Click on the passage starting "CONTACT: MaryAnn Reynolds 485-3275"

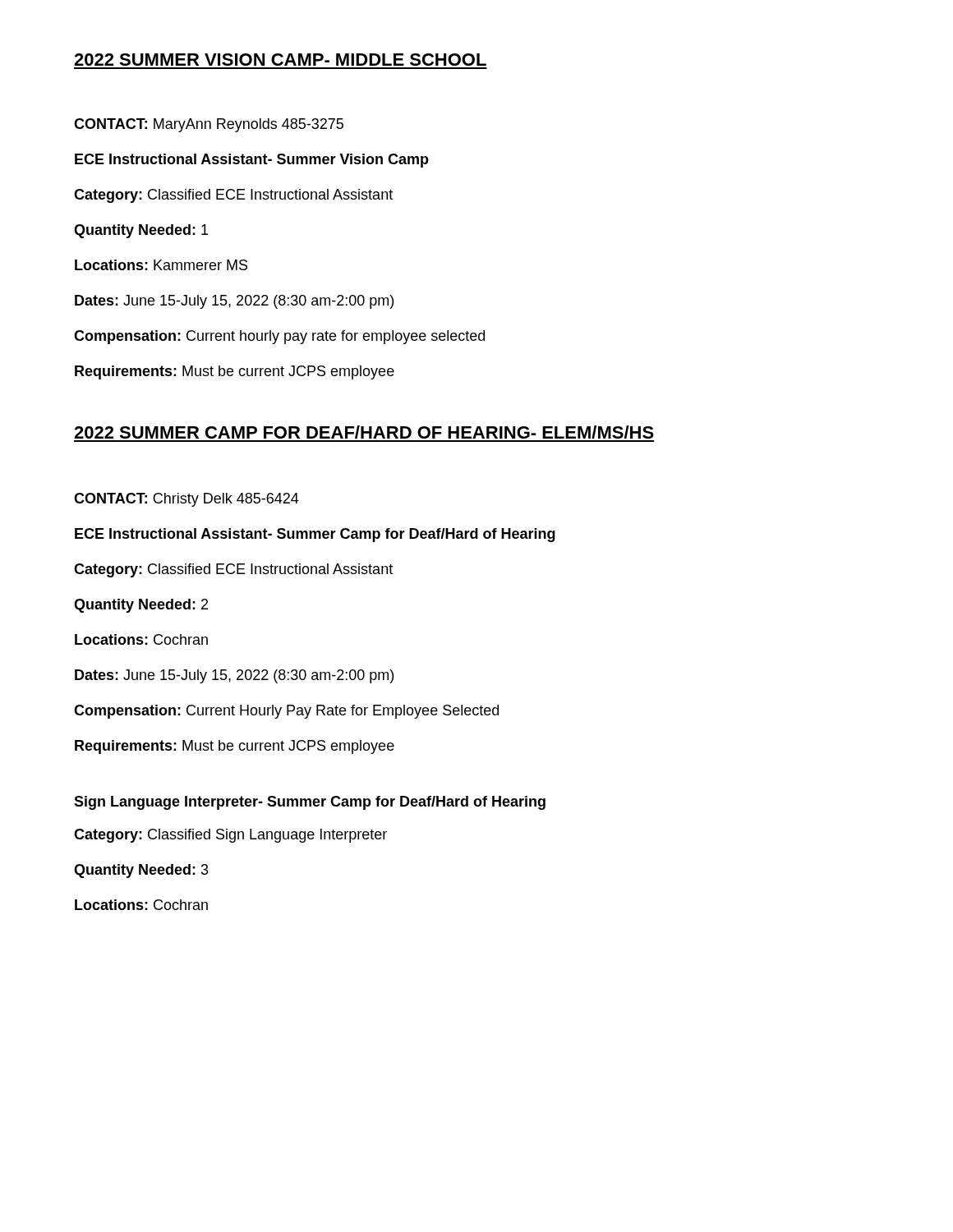(x=209, y=124)
